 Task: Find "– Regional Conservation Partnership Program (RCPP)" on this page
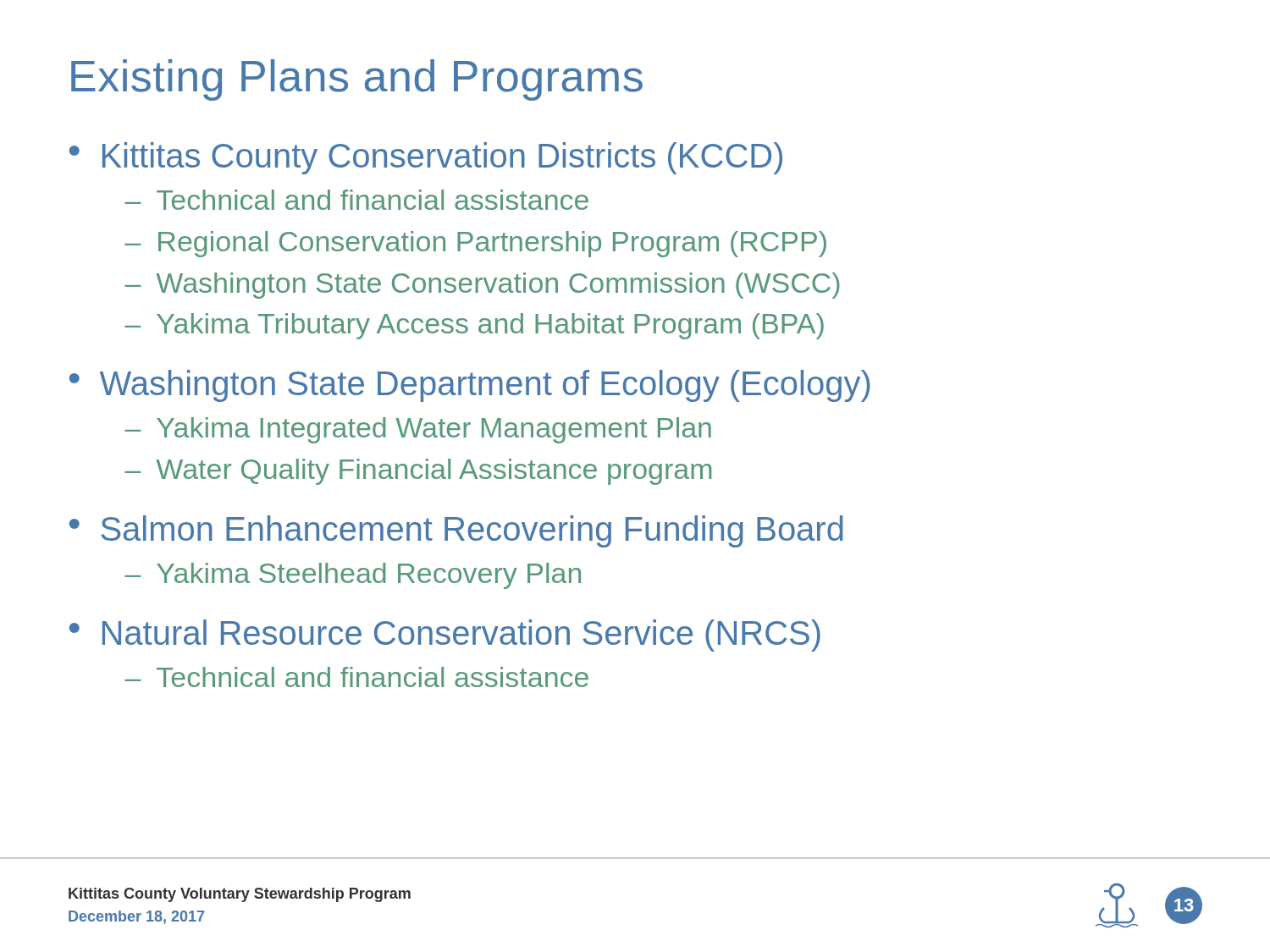click(x=476, y=241)
